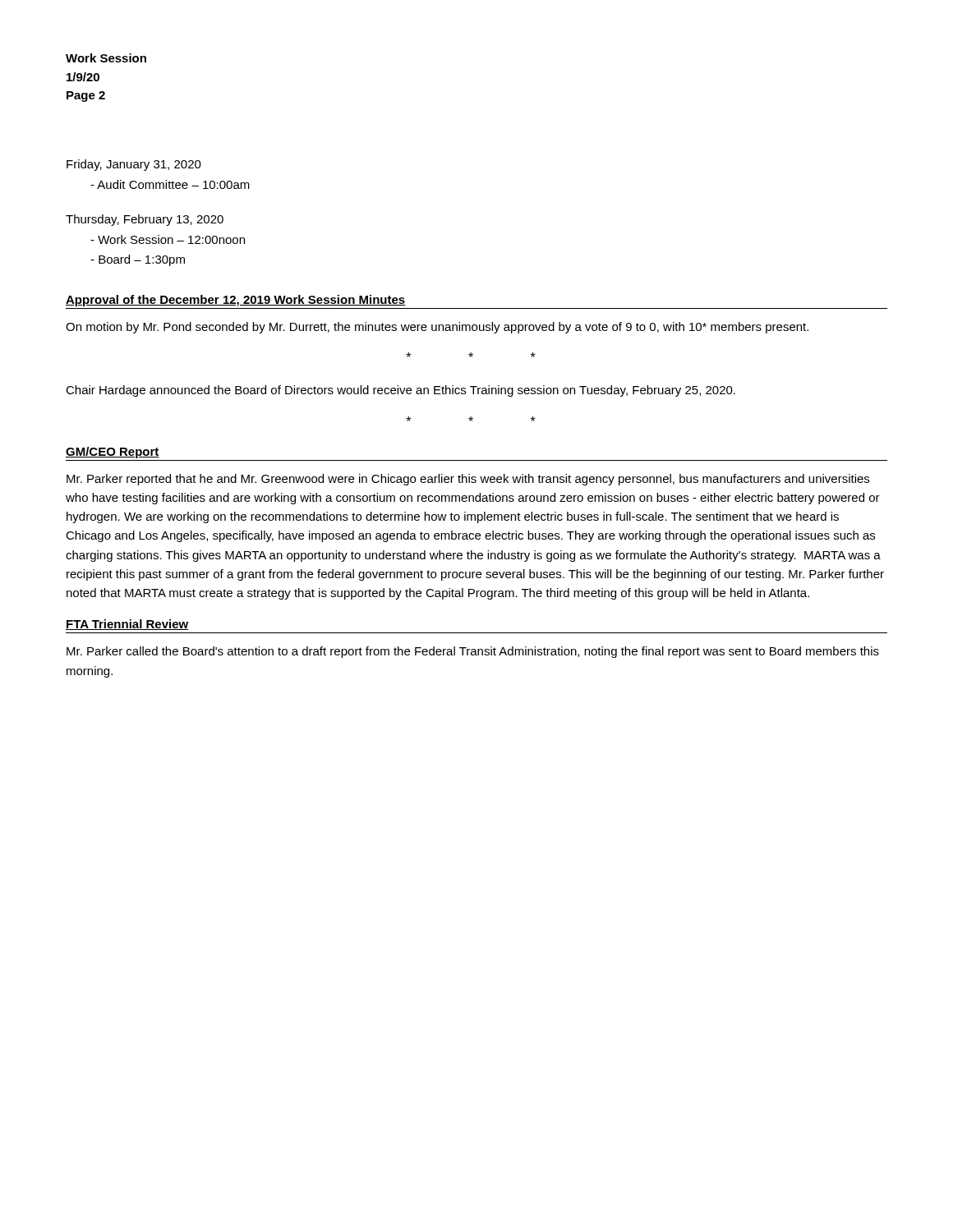
Task: Find the text block that reads "On motion by Mr. Pond seconded by"
Action: click(x=438, y=326)
